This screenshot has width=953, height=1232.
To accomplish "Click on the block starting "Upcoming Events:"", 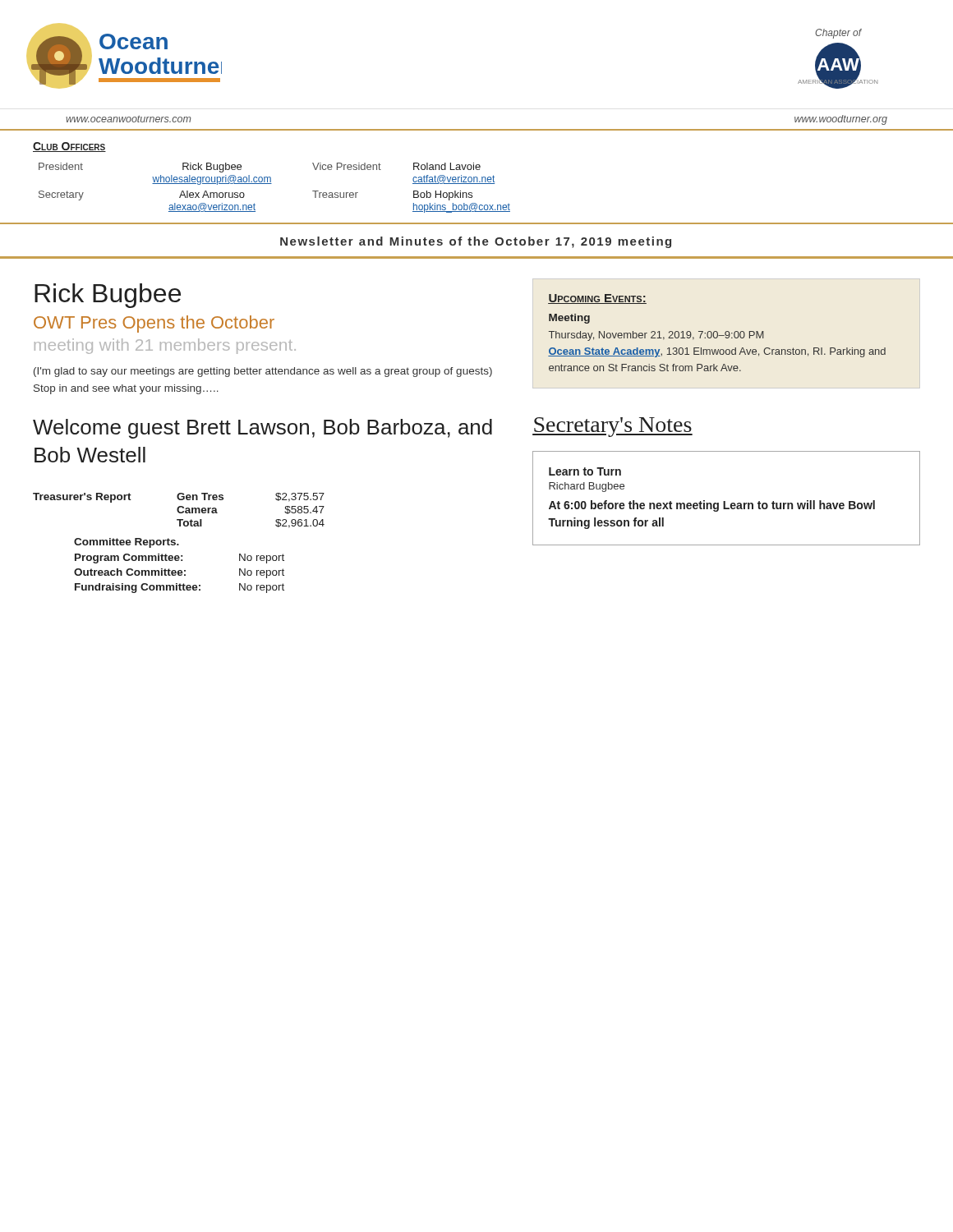I will (597, 298).
